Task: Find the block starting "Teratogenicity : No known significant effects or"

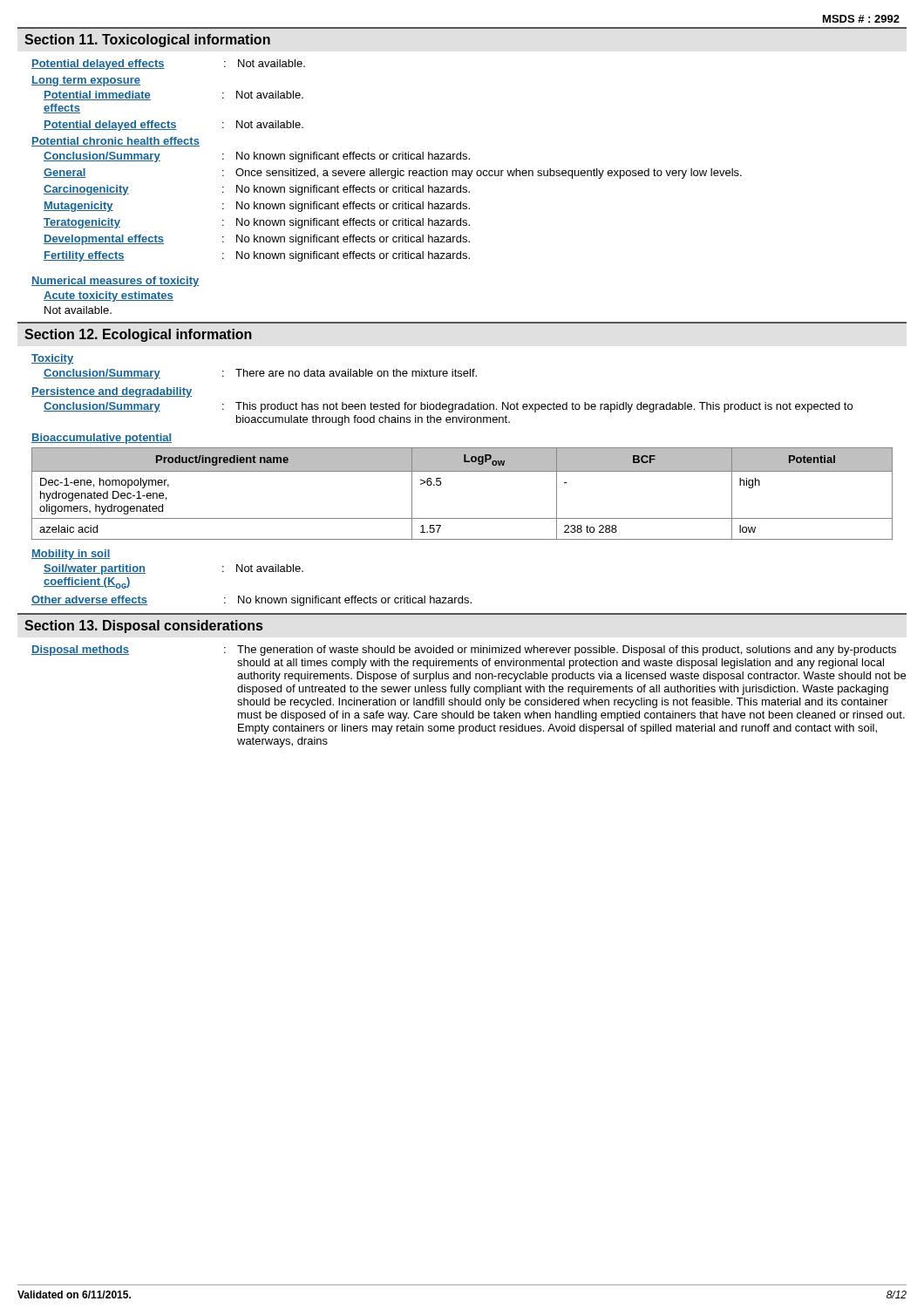Action: click(475, 222)
